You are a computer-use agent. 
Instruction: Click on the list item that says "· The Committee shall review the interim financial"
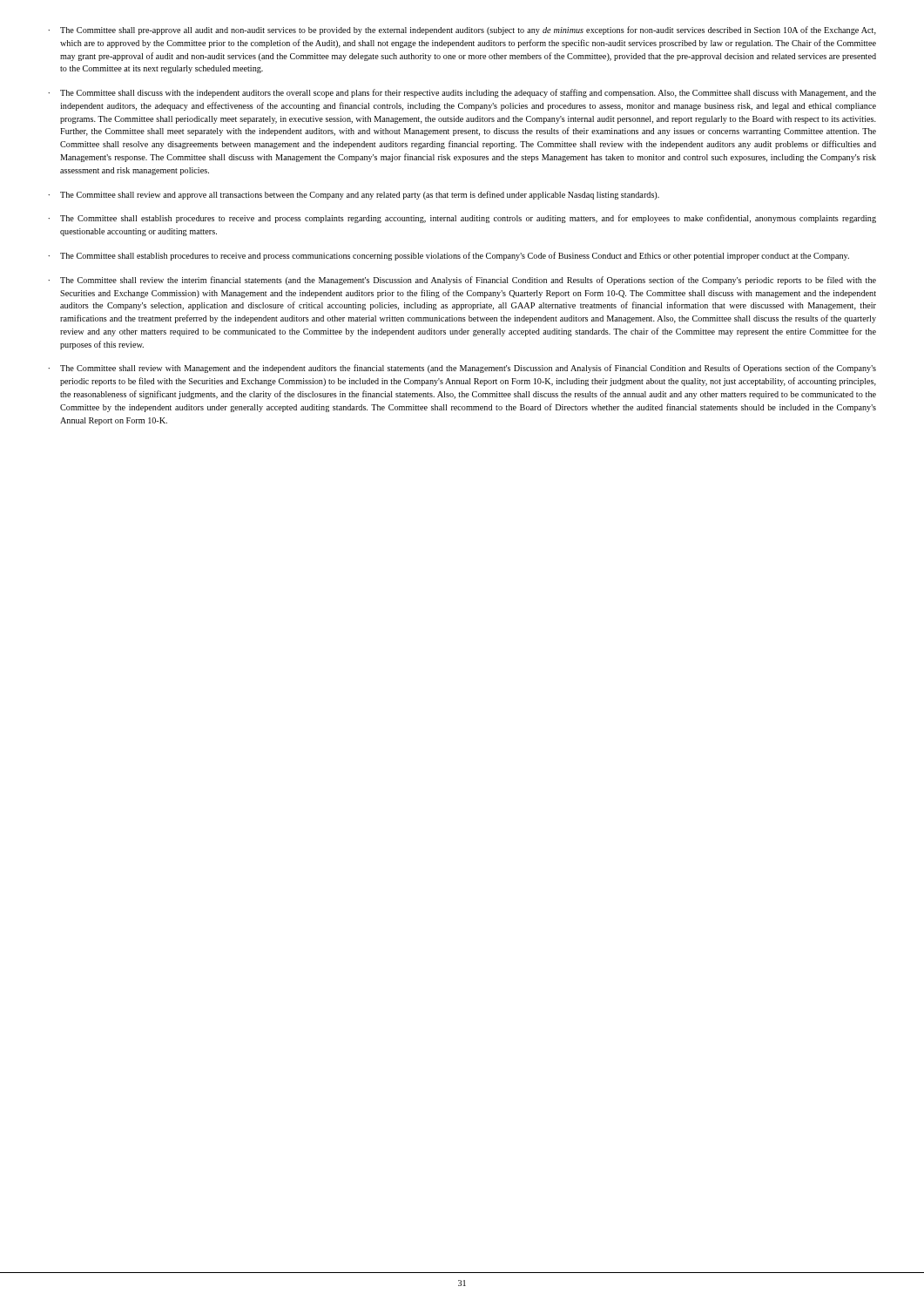pyautogui.click(x=462, y=313)
